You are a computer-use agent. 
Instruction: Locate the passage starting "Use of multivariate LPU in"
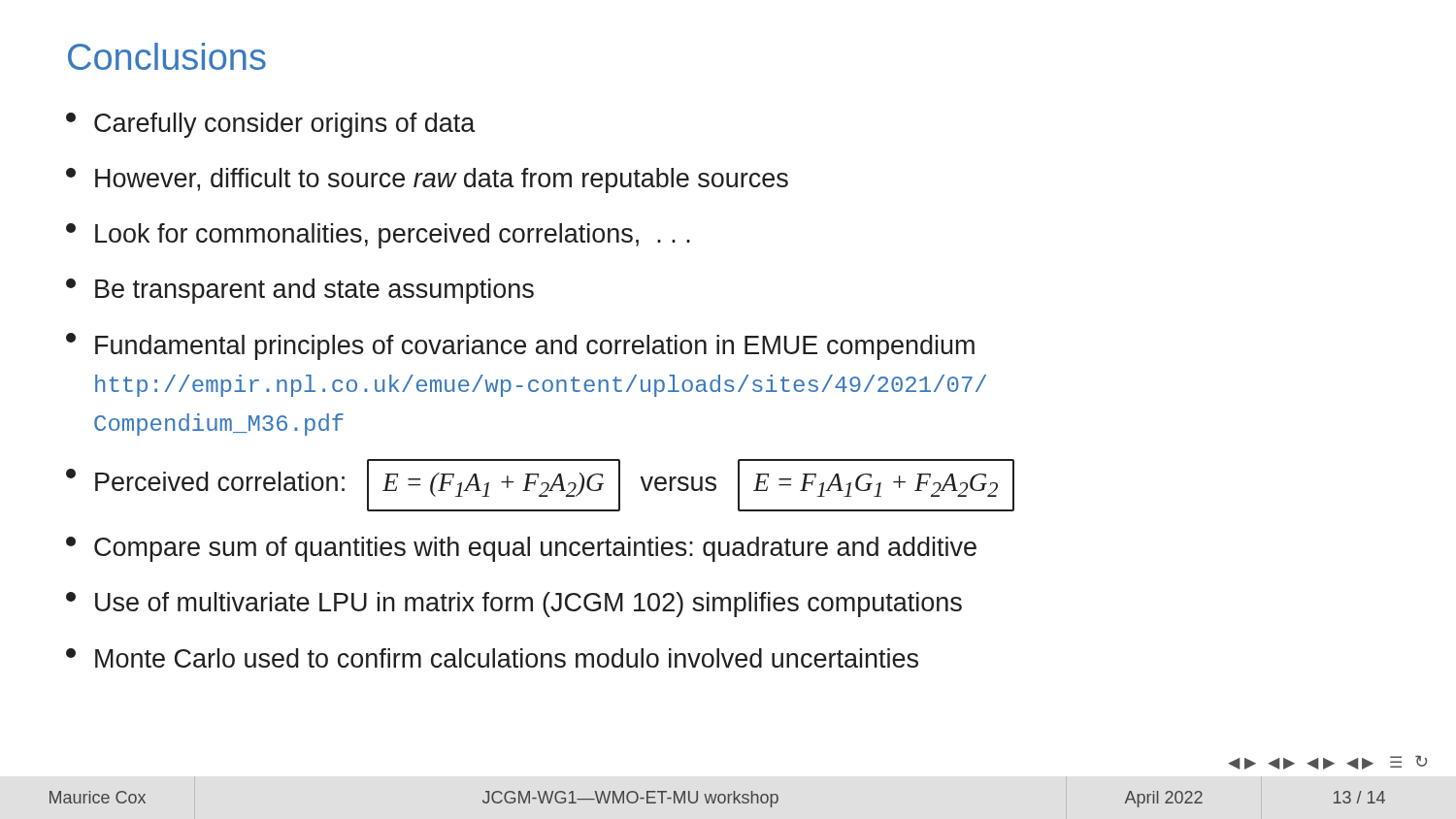(x=514, y=604)
